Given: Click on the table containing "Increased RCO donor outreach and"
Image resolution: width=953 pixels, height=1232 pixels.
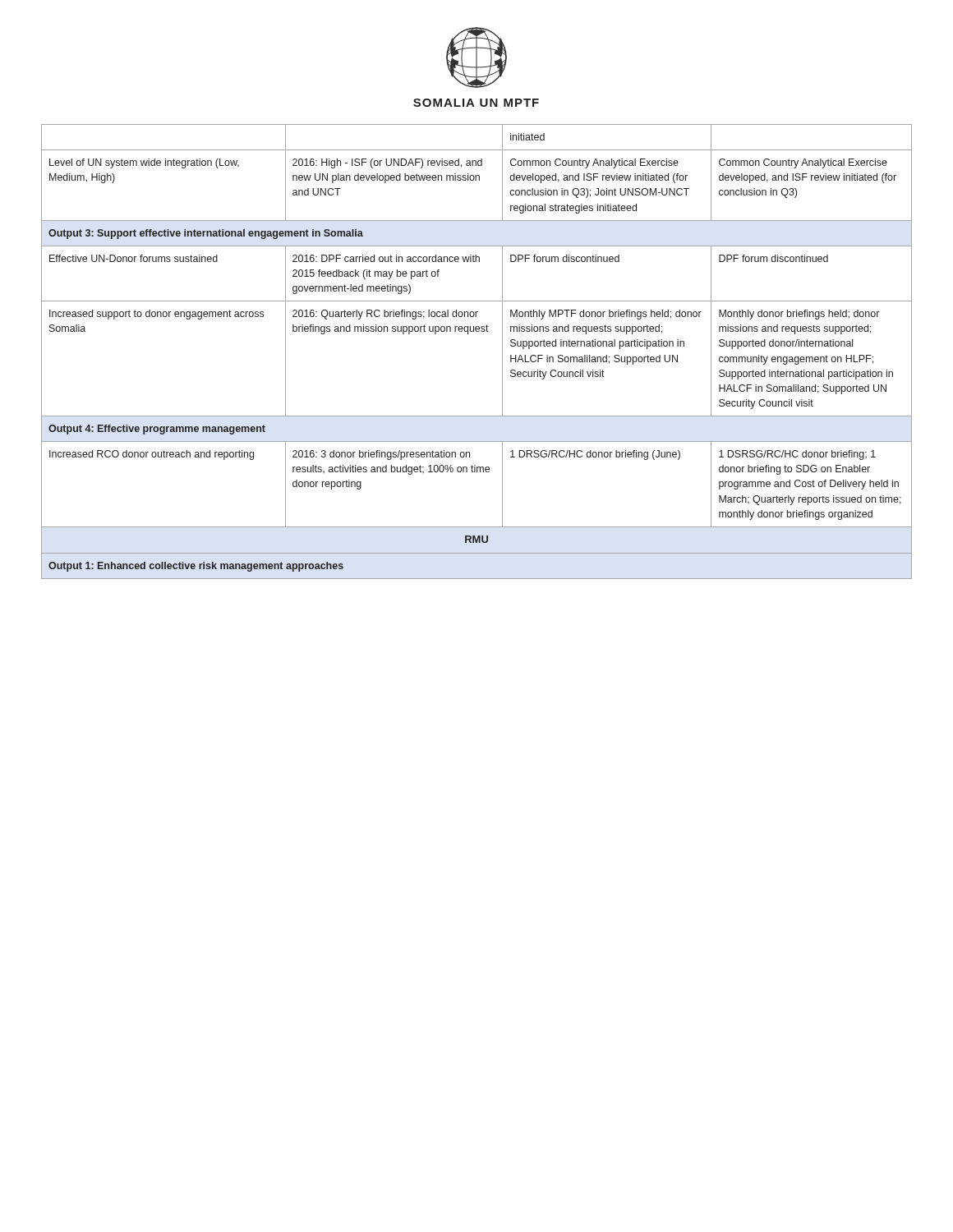Looking at the screenshot, I should (476, 351).
